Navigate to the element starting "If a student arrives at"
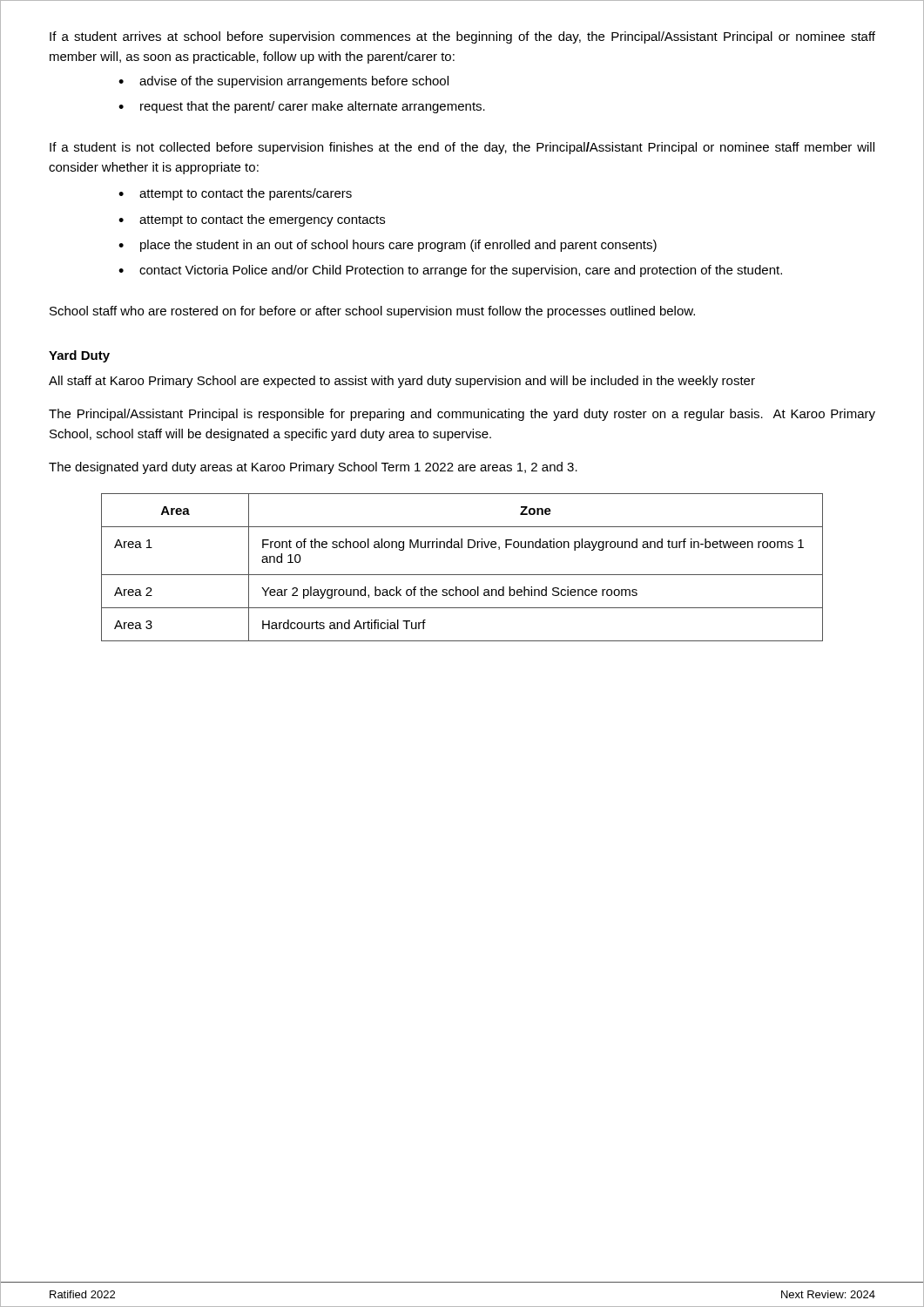The image size is (924, 1307). [x=462, y=46]
